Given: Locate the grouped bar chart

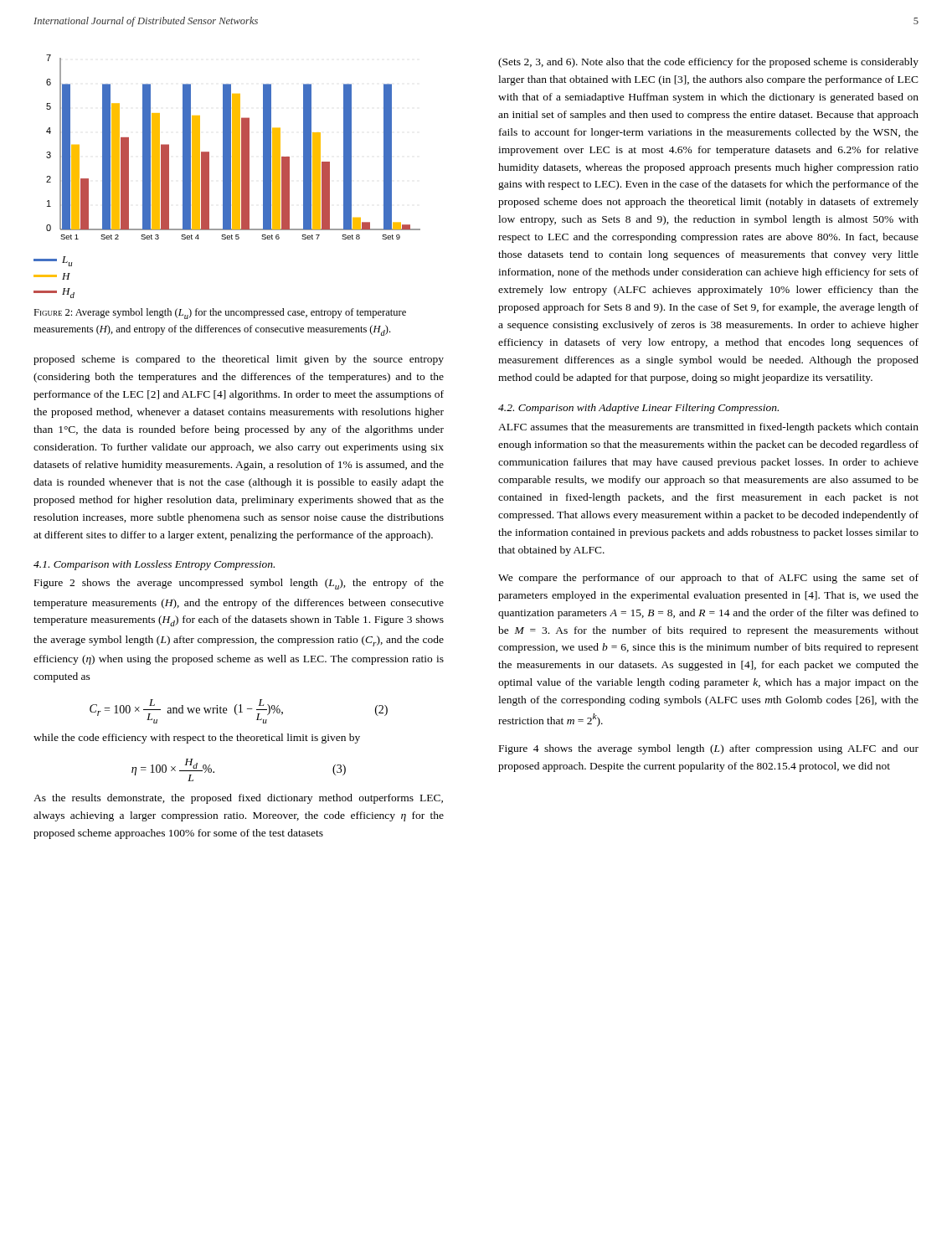Looking at the screenshot, I should coord(239,176).
